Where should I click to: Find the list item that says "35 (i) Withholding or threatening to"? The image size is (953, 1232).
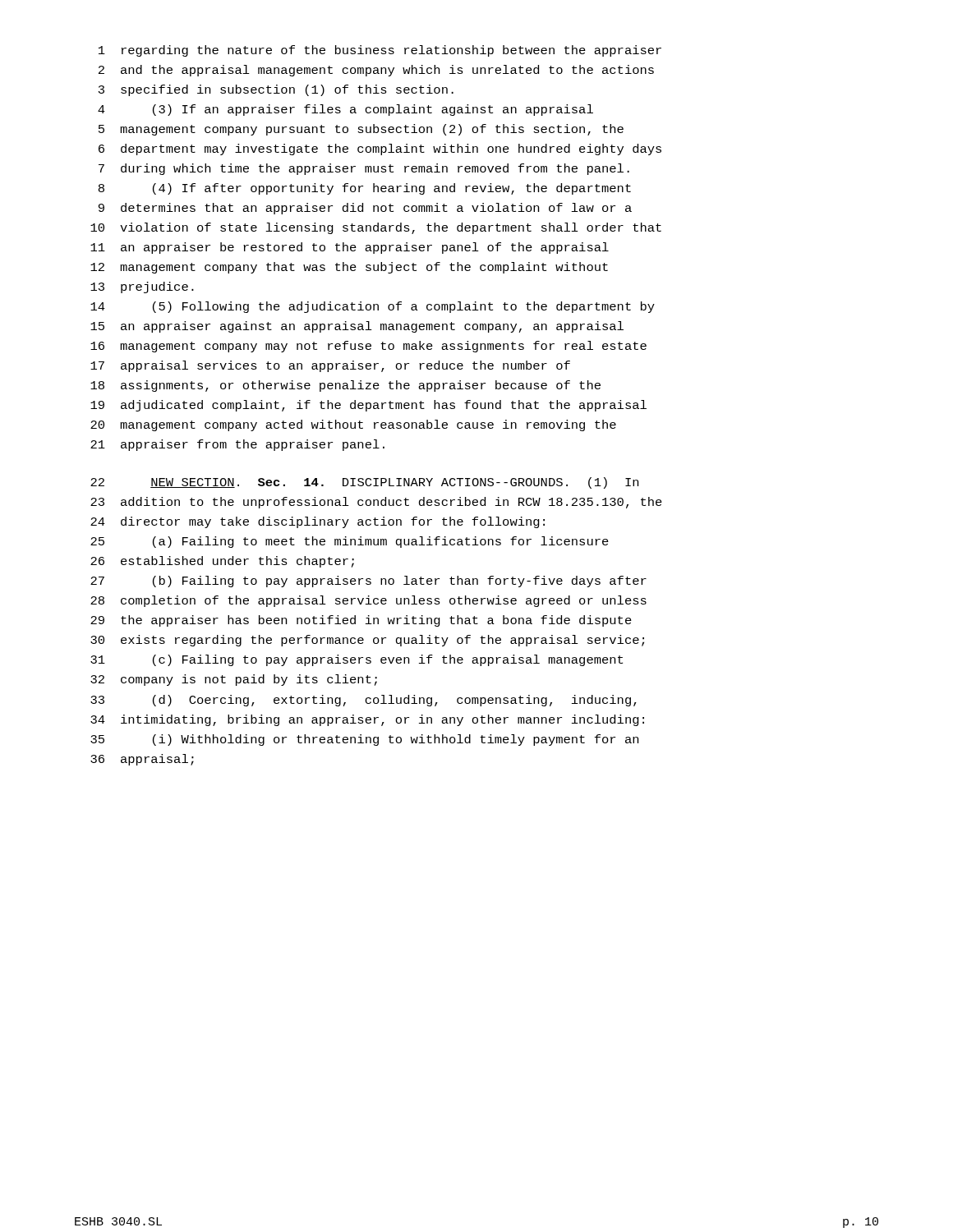[476, 750]
